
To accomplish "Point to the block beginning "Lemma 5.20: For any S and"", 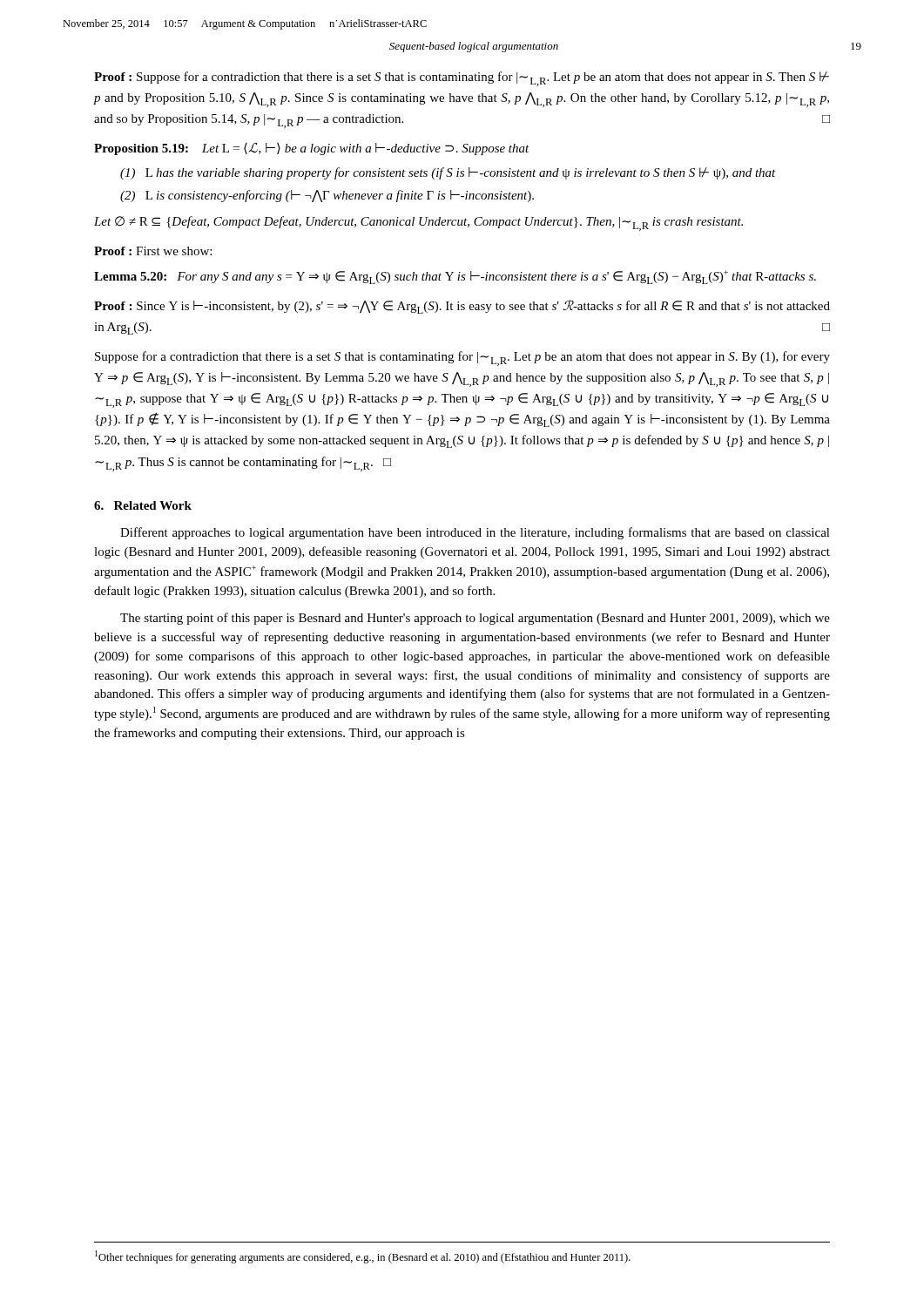I will point(455,277).
